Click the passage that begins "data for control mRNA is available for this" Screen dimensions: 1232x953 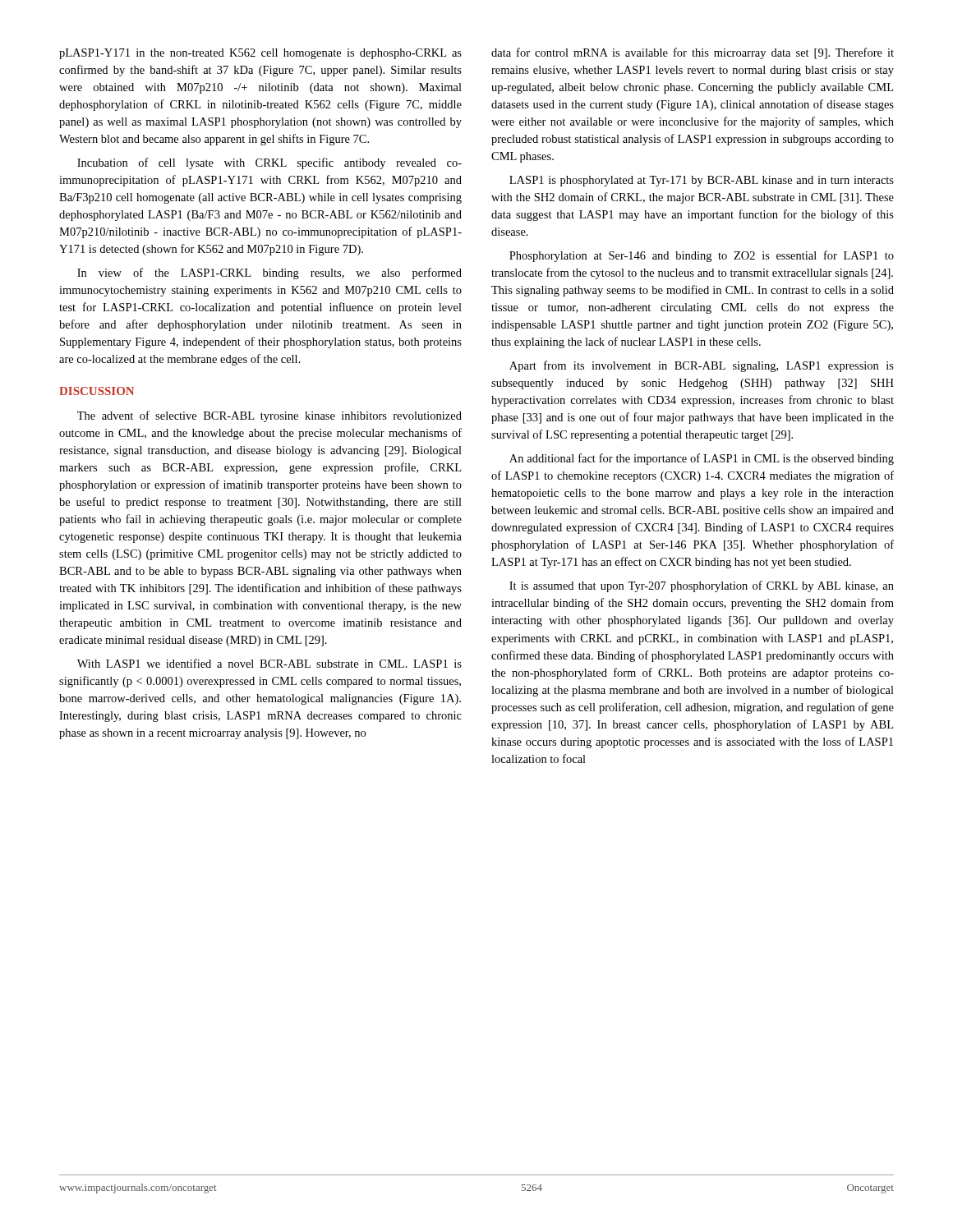click(693, 105)
